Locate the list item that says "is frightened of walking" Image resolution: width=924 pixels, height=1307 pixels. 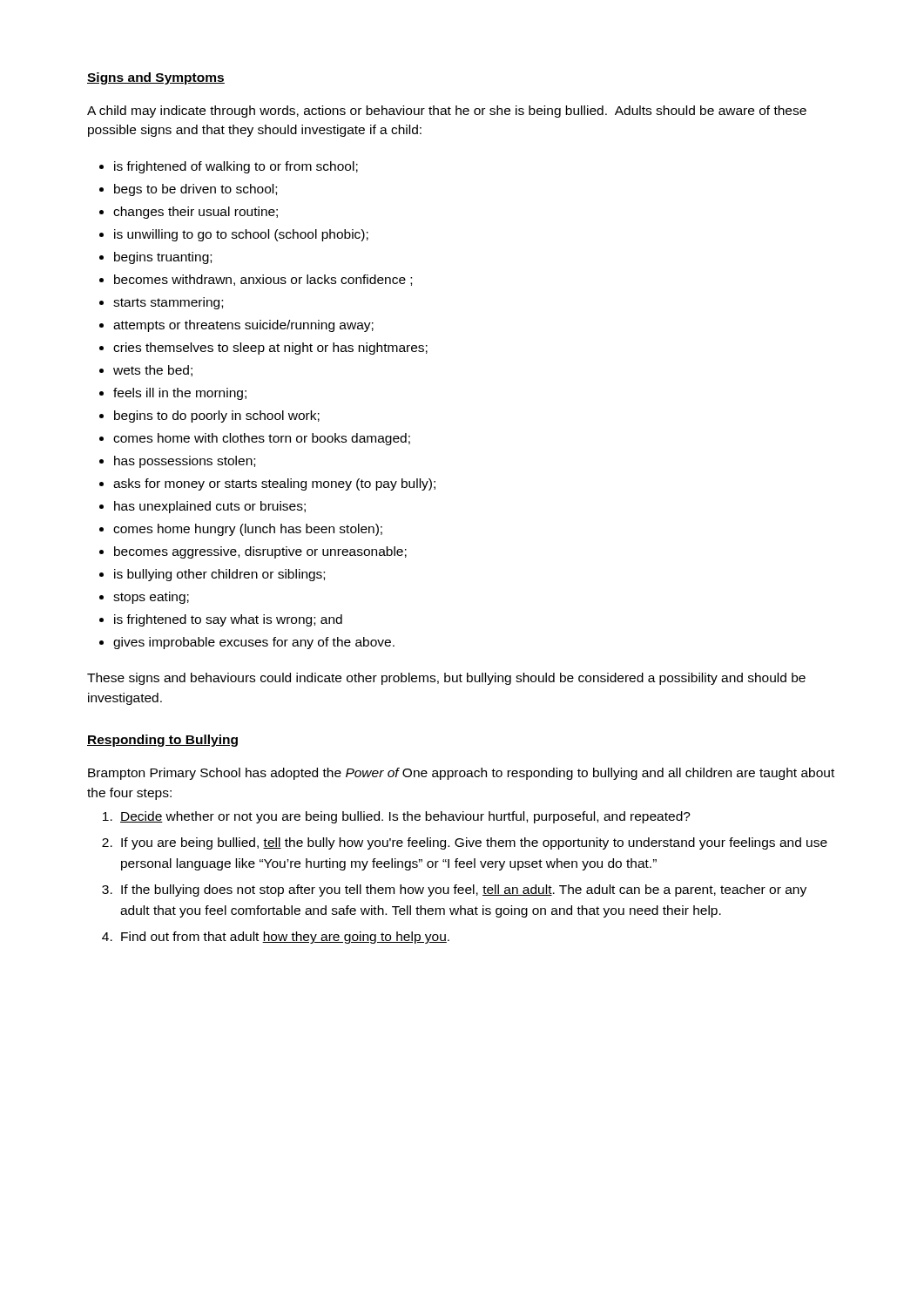coord(236,166)
